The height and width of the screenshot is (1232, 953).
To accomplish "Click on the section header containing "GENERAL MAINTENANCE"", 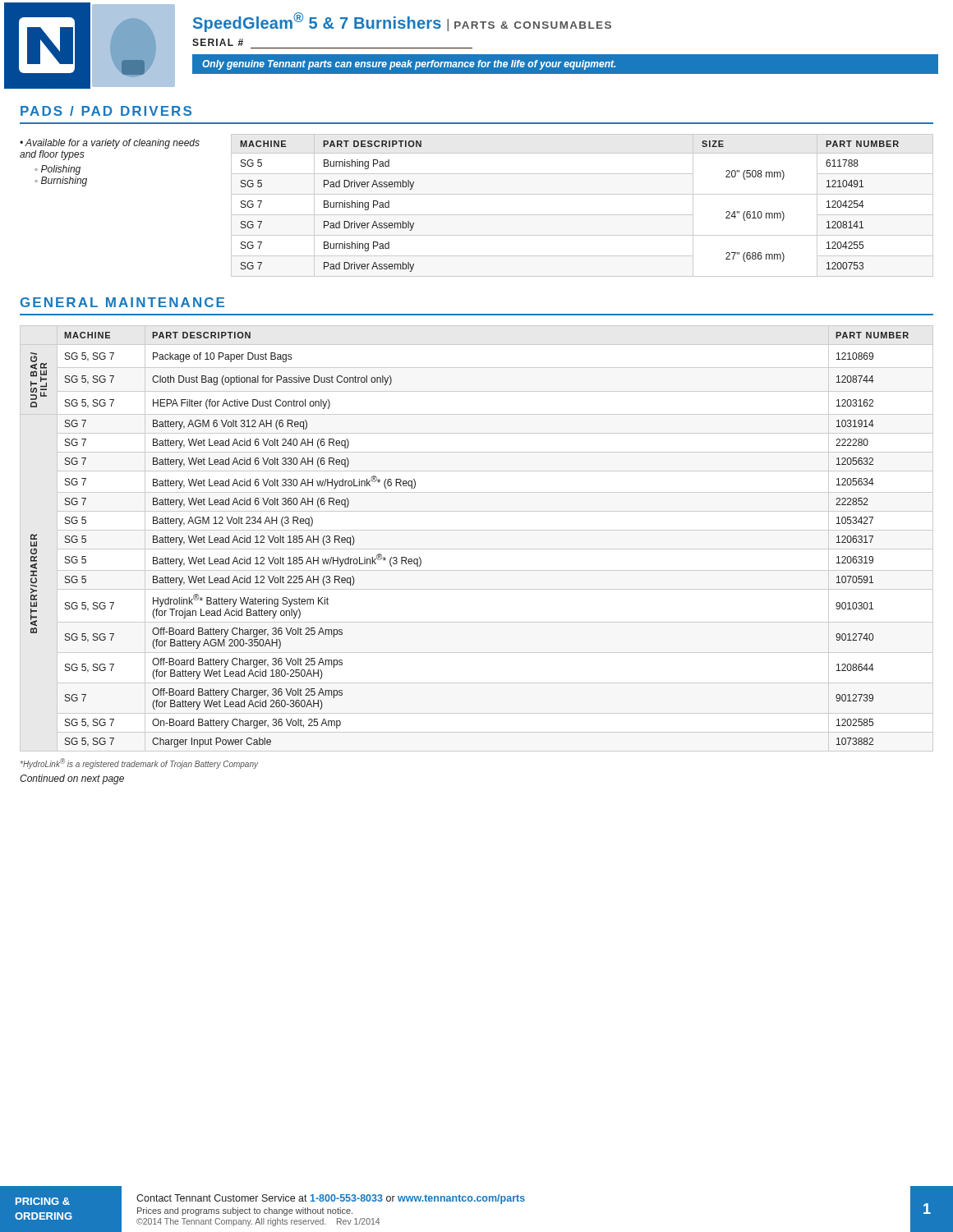I will point(123,303).
